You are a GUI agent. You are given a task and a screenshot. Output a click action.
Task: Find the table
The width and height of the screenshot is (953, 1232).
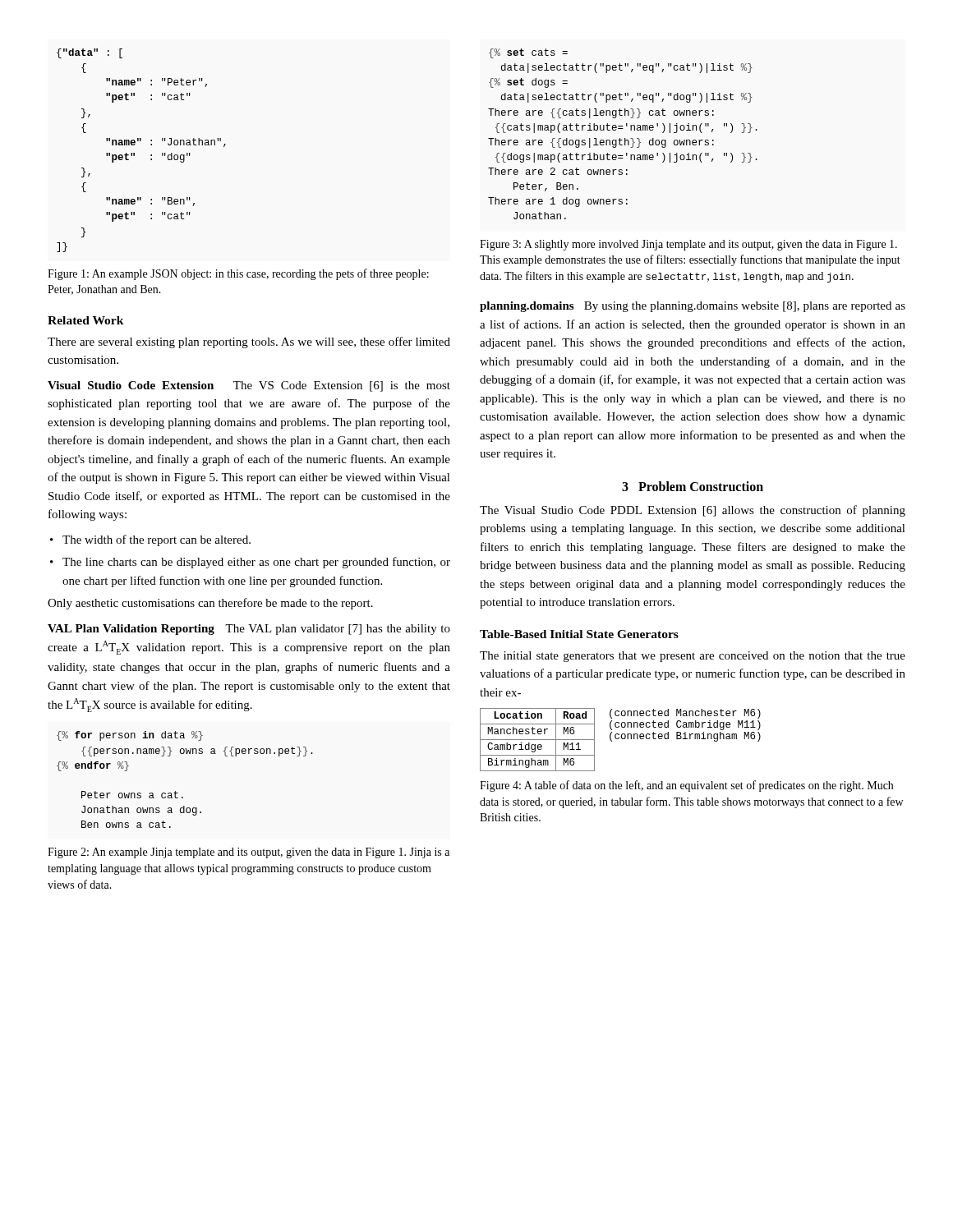pos(693,740)
